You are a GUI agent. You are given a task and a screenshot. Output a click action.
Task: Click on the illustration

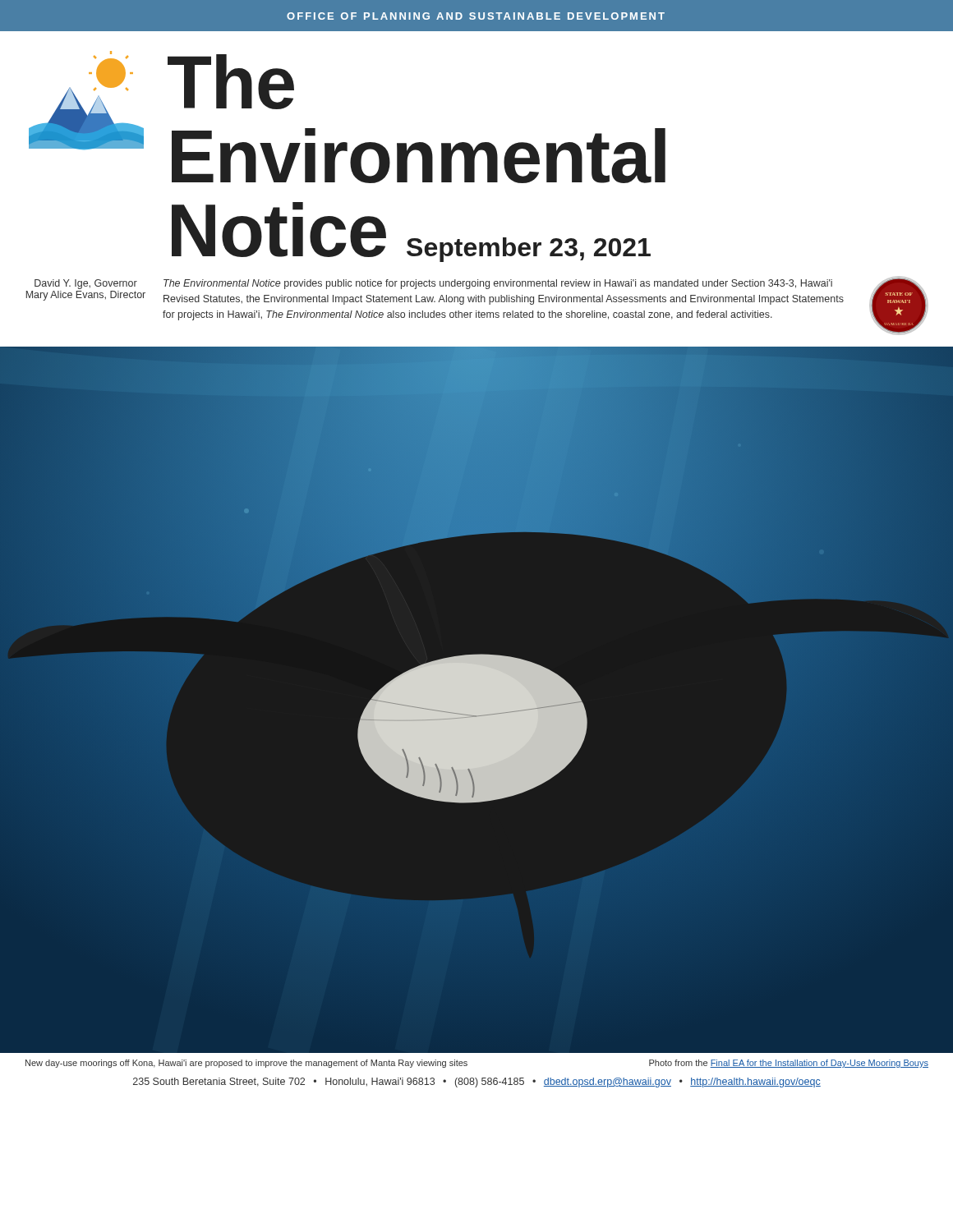click(x=899, y=307)
